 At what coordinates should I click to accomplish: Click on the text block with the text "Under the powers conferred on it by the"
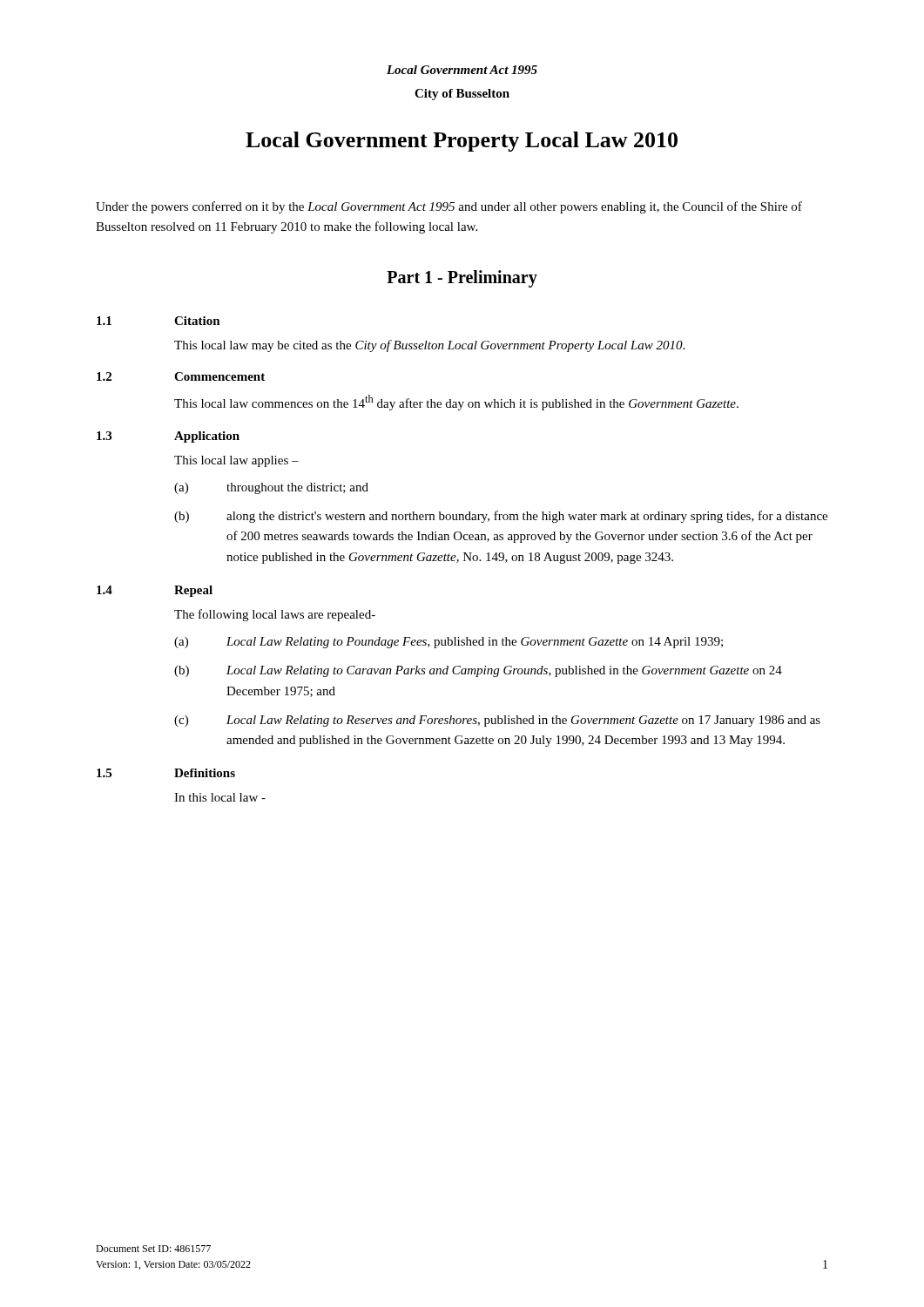point(449,216)
